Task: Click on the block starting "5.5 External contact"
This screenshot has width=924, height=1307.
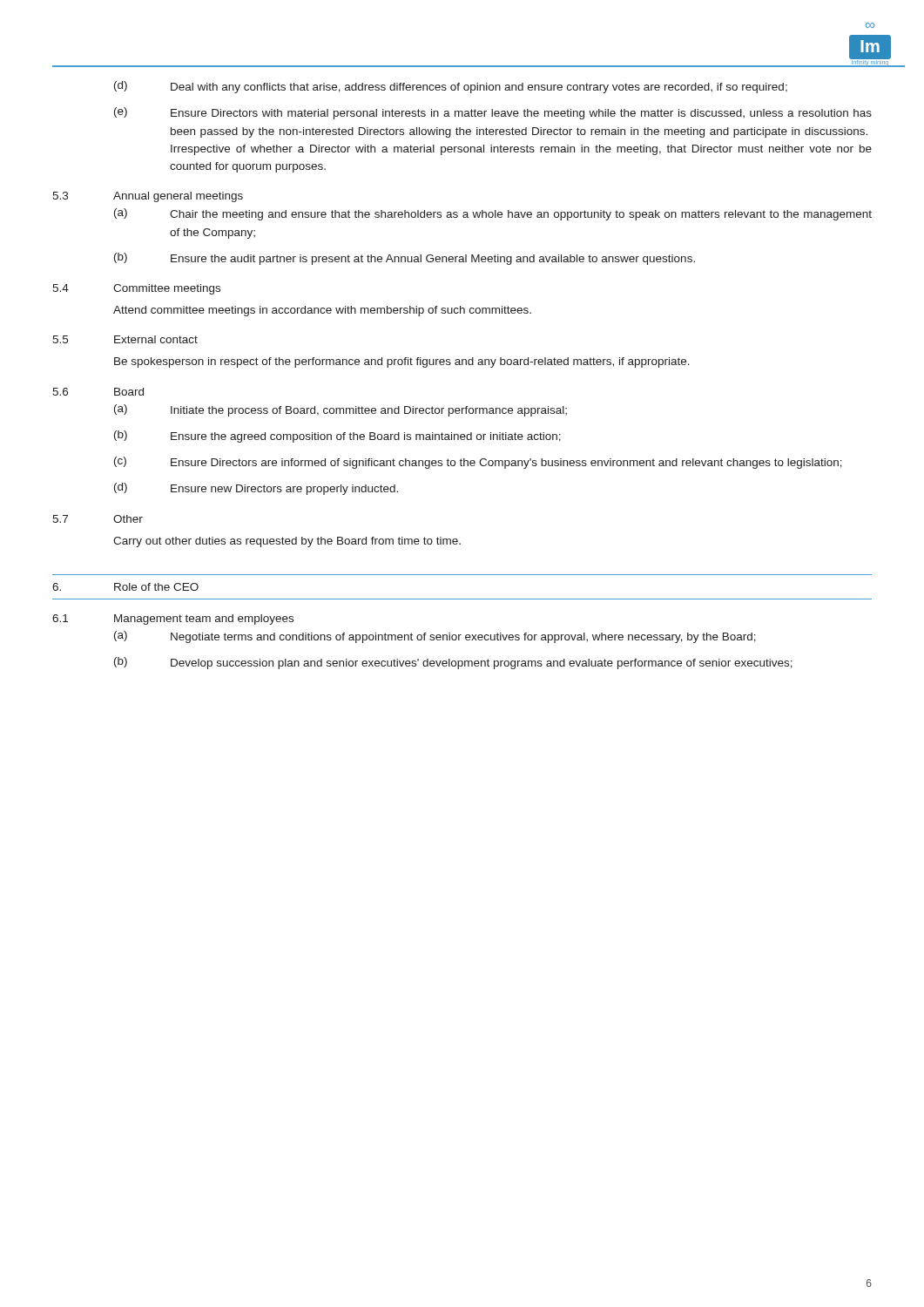Action: click(125, 340)
